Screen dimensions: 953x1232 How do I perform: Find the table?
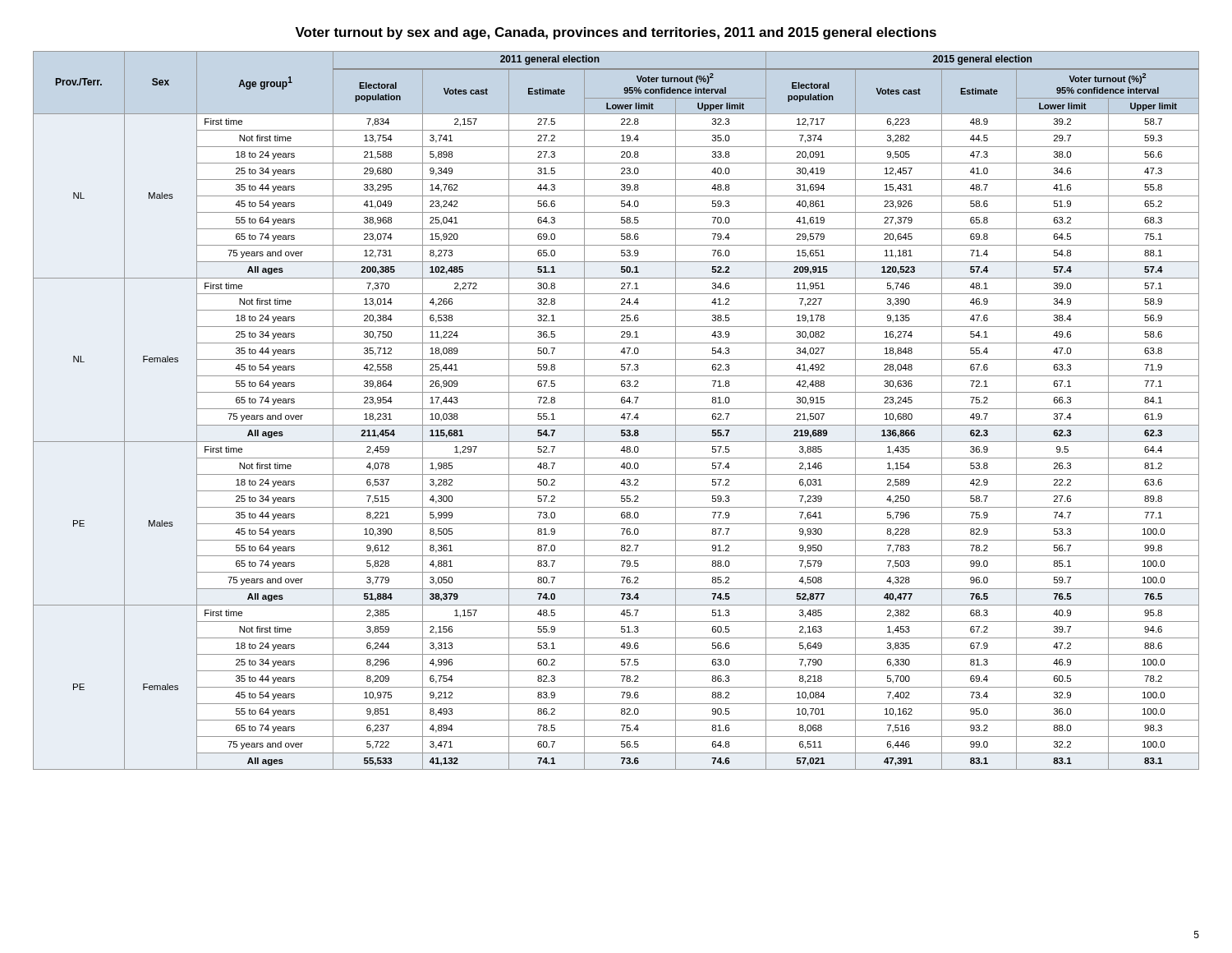(616, 410)
